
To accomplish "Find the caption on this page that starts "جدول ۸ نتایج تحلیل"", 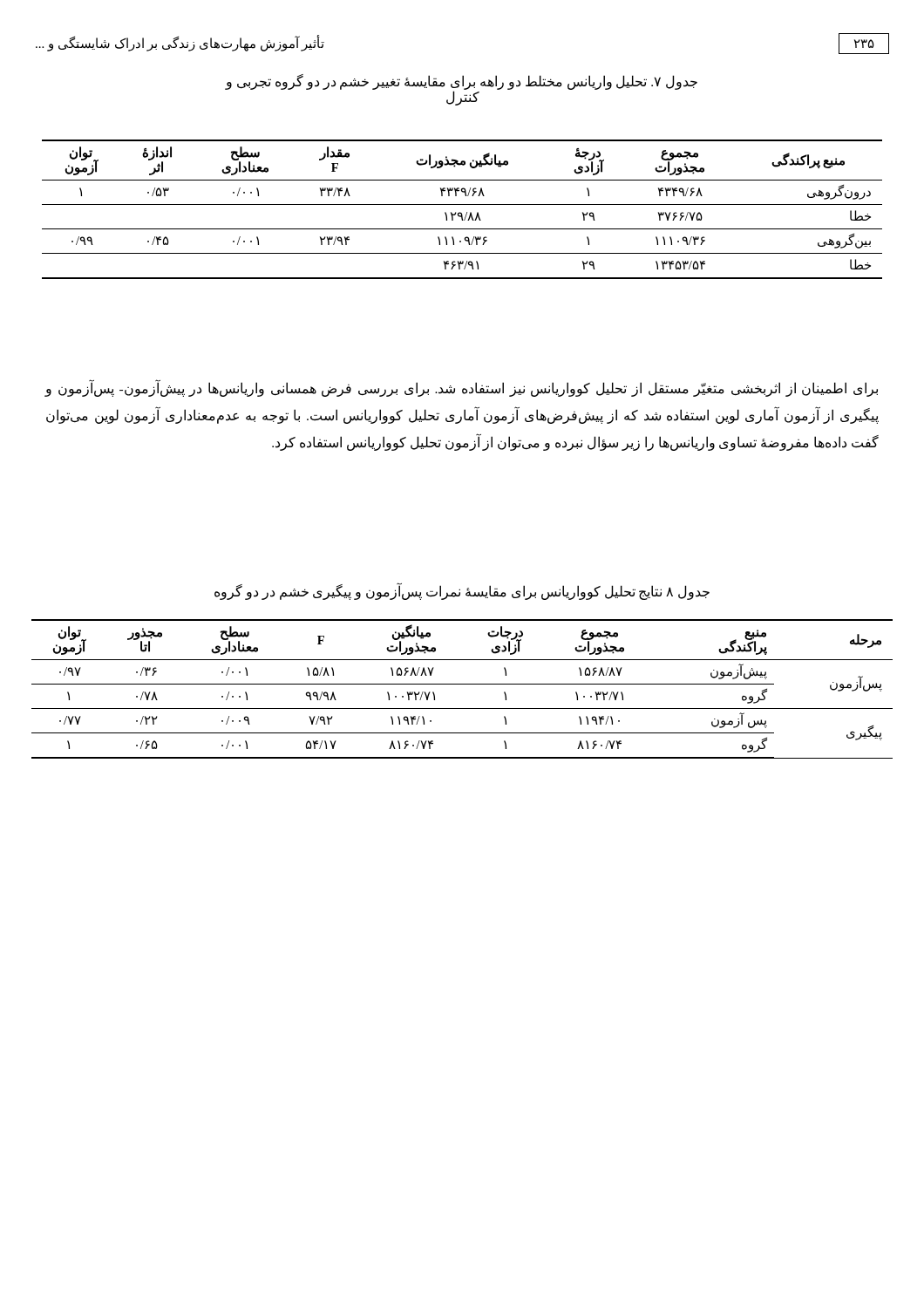I will [x=462, y=592].
